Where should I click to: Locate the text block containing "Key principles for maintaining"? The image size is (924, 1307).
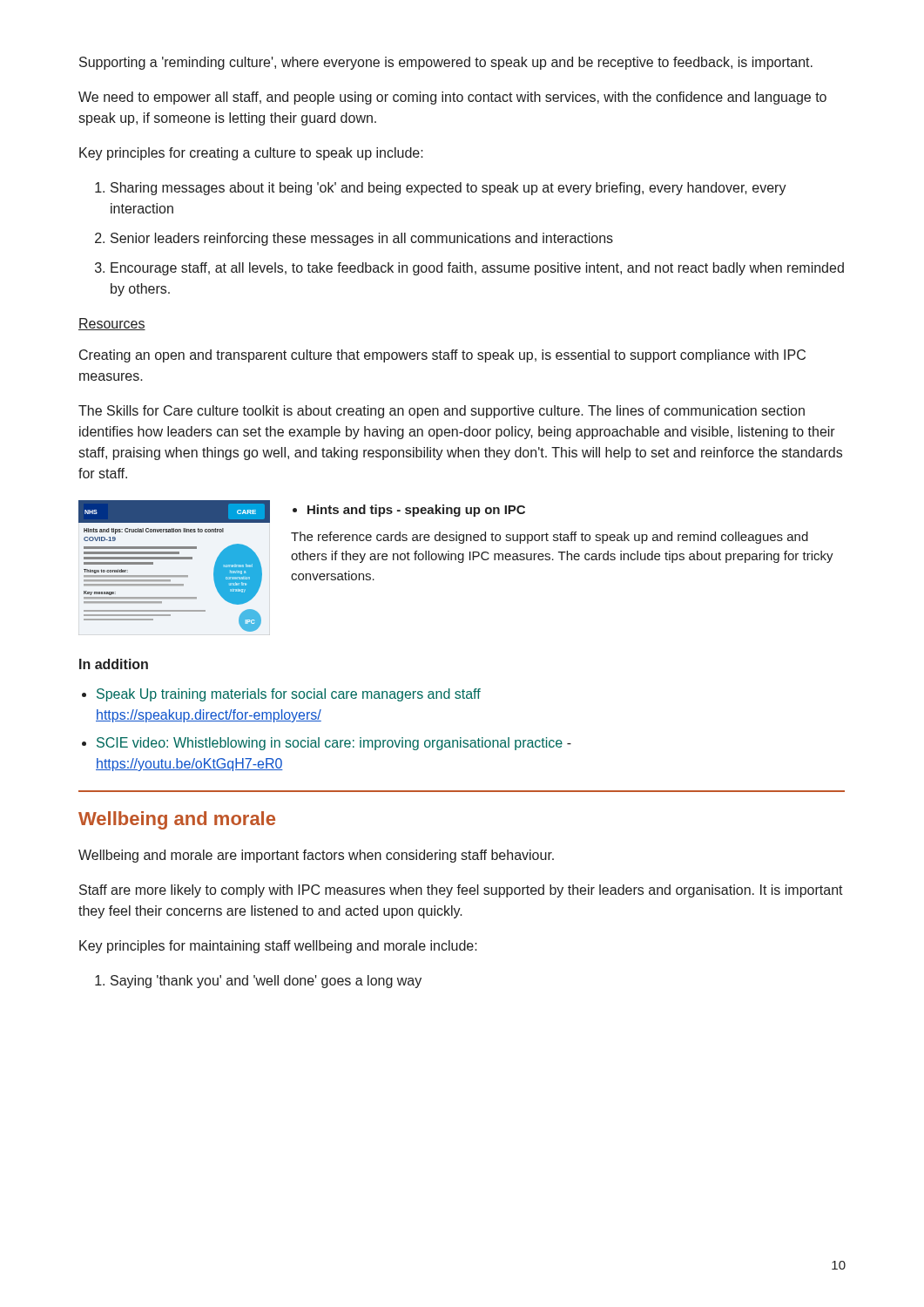462,946
